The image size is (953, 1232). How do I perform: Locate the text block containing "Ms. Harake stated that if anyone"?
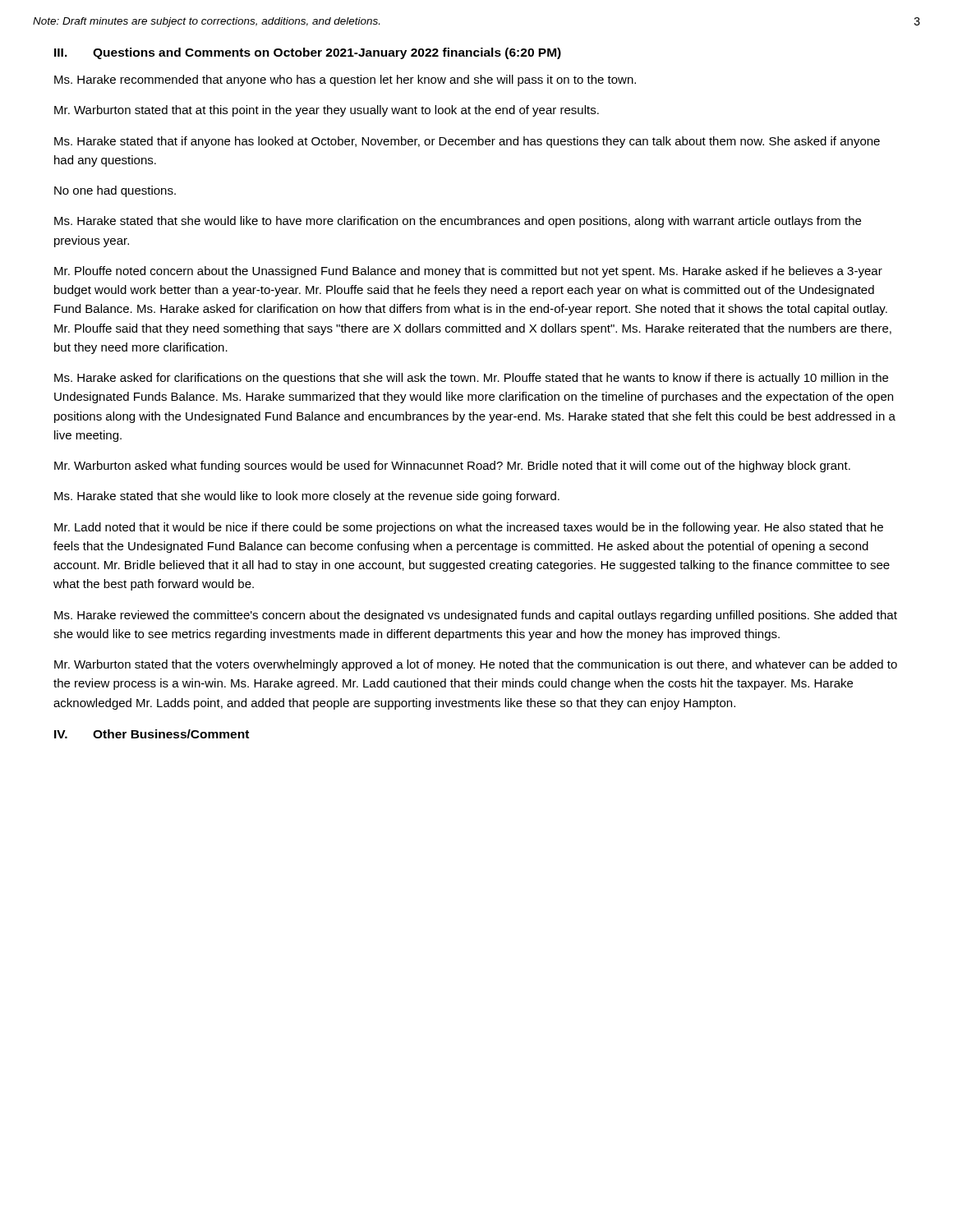[467, 150]
